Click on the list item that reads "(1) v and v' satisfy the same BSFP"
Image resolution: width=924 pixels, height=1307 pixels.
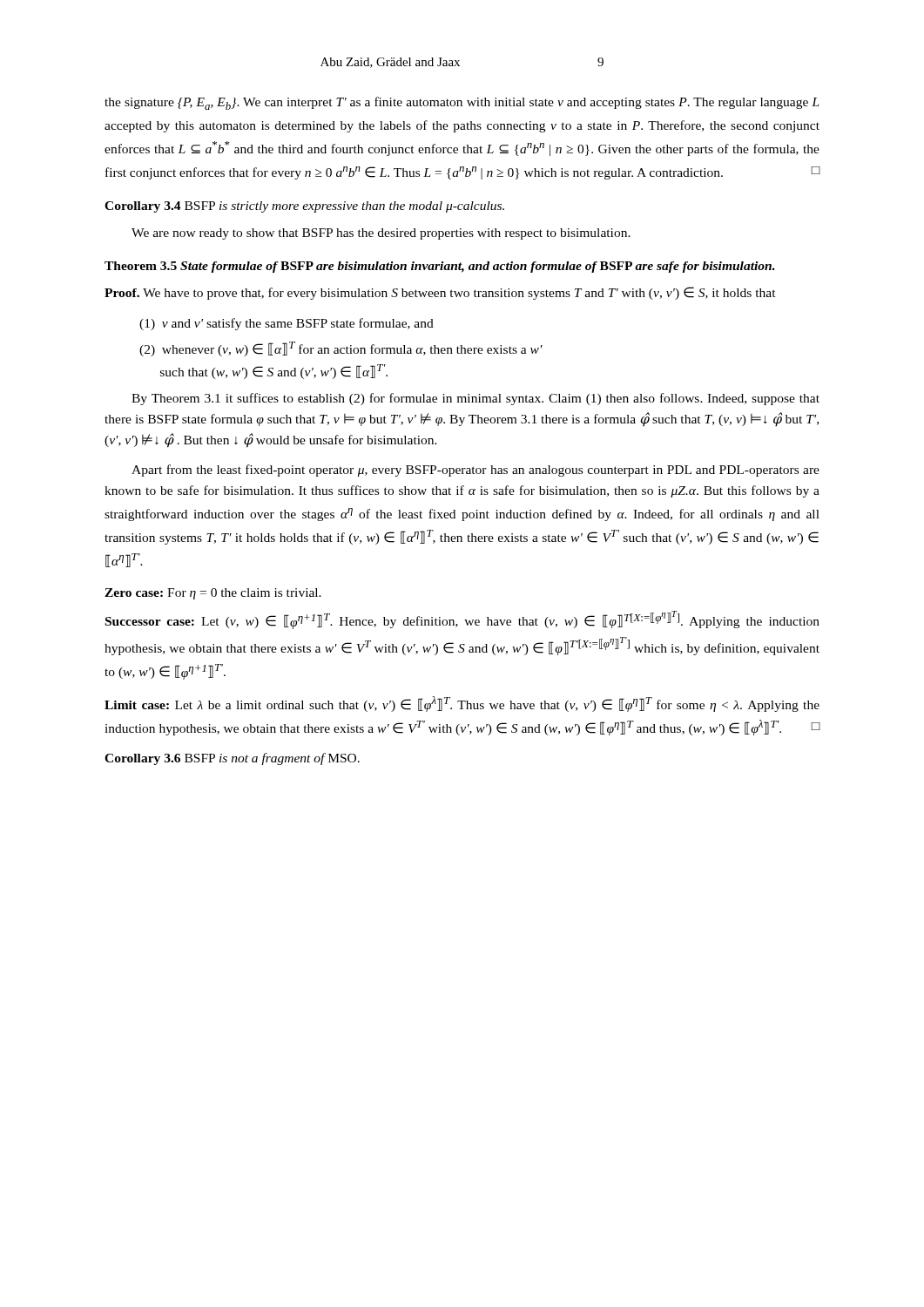click(287, 324)
